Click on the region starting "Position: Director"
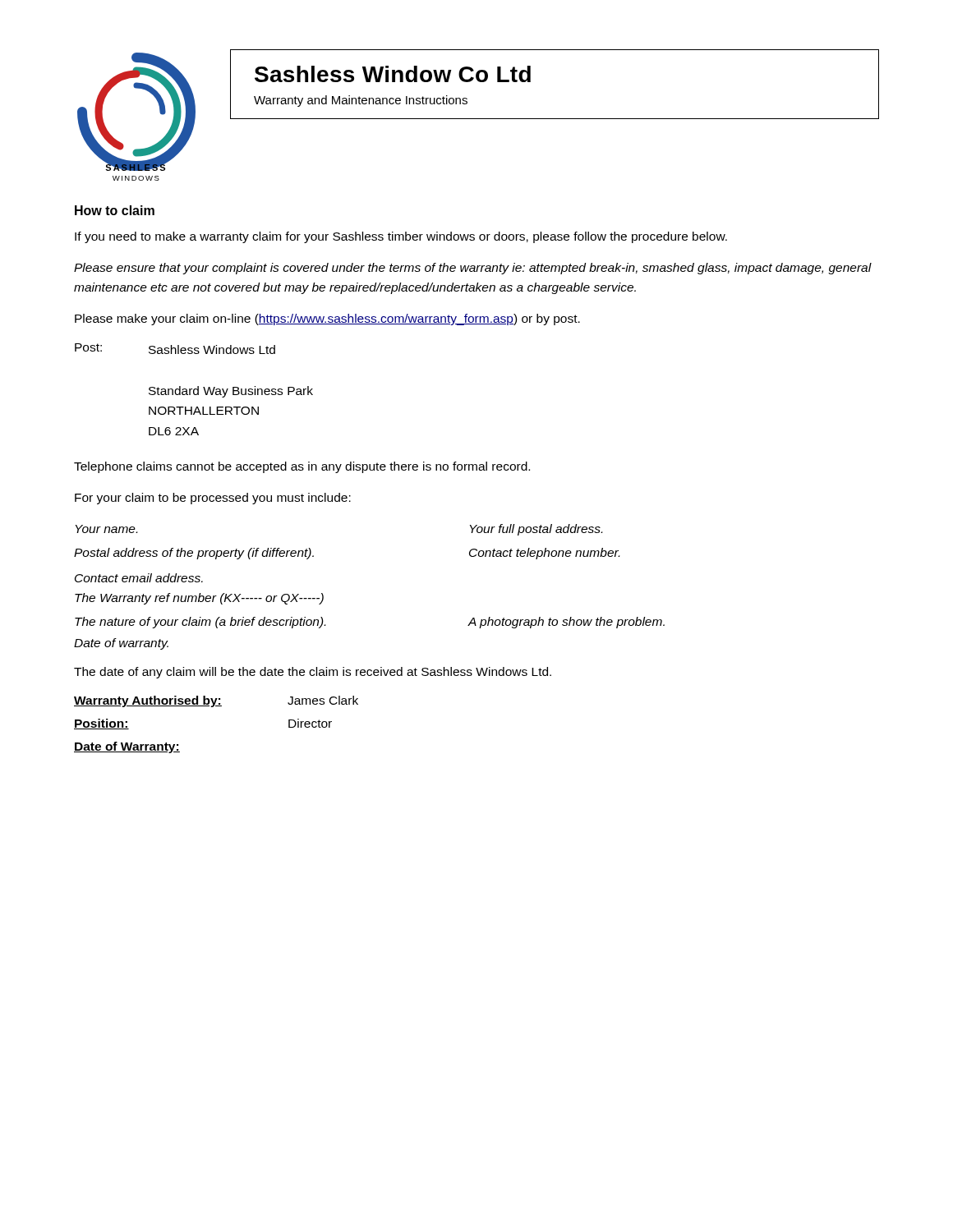Screen dimensions: 1232x953 [x=102, y=724]
